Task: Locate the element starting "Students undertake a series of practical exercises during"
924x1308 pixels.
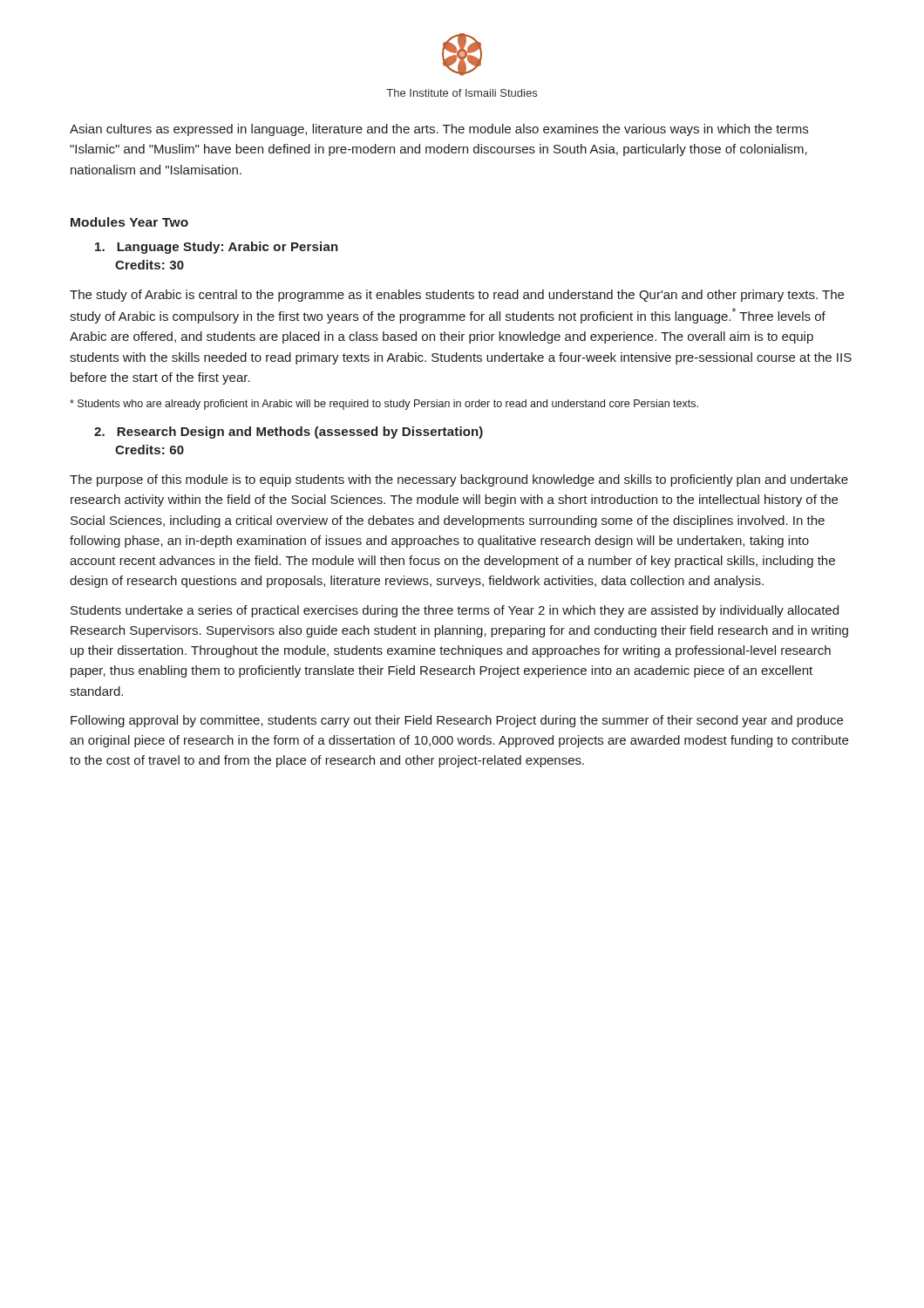Action: coord(459,650)
